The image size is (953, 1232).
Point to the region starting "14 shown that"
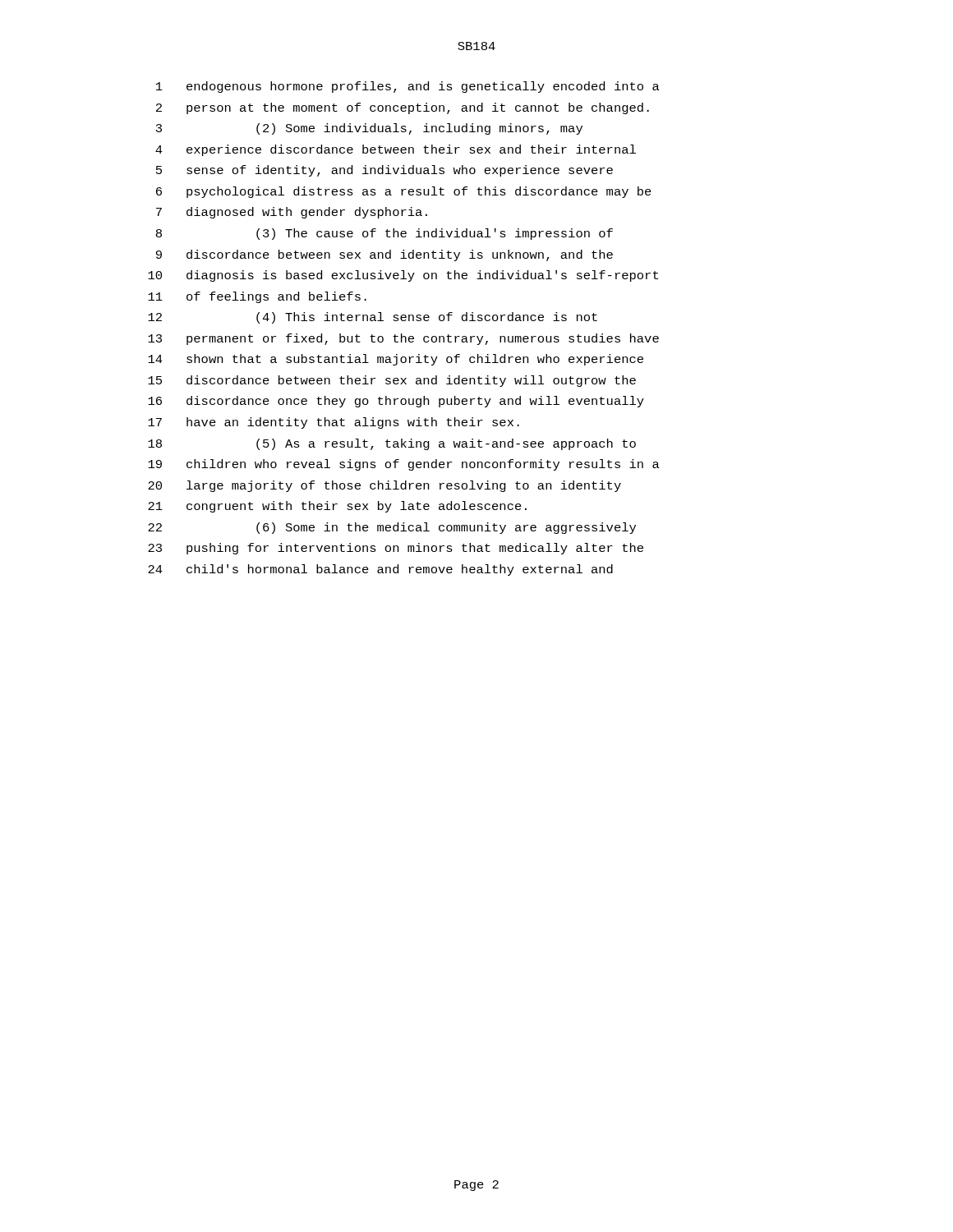tap(379, 361)
